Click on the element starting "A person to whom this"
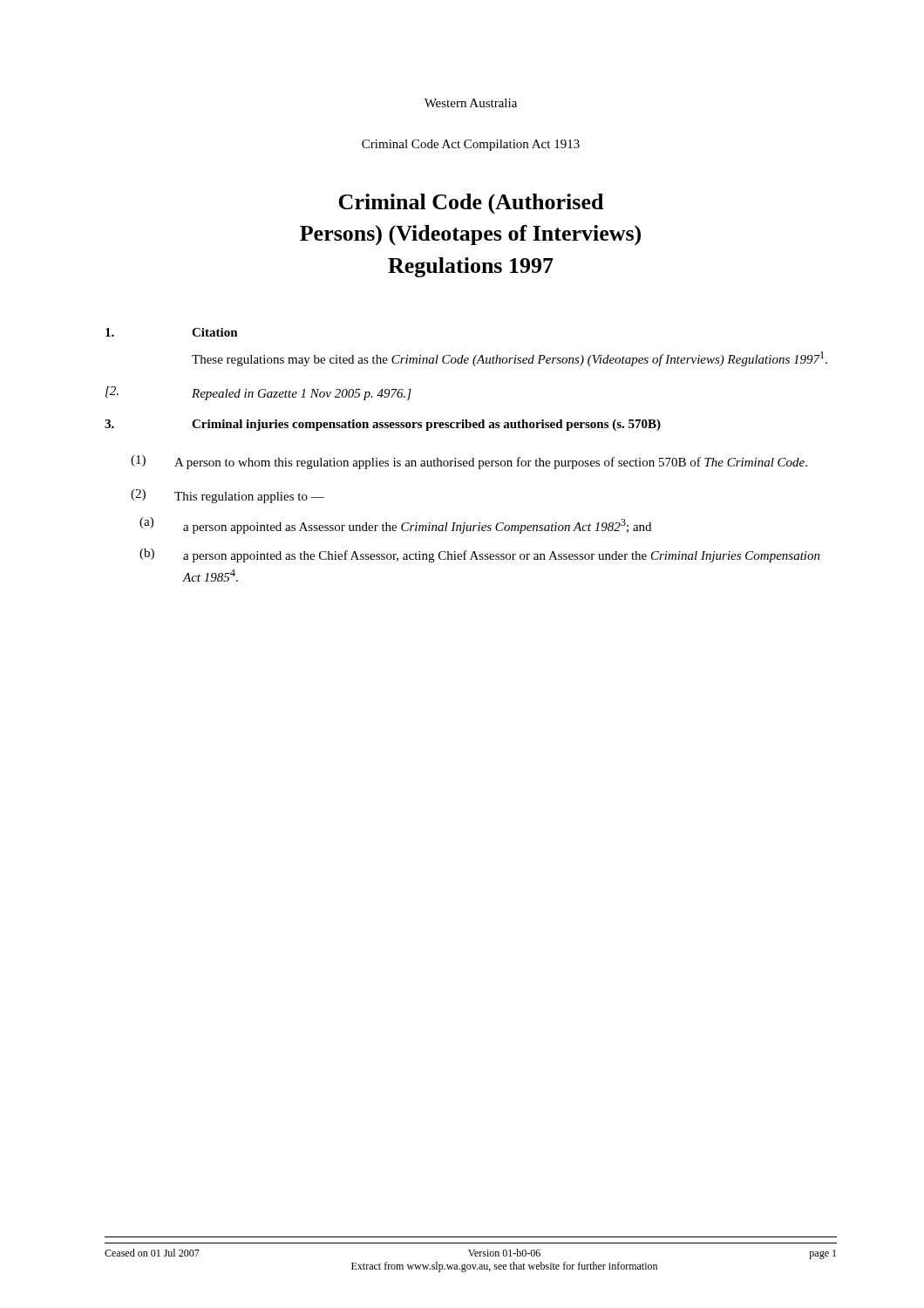Viewport: 924px width, 1308px height. (x=491, y=462)
